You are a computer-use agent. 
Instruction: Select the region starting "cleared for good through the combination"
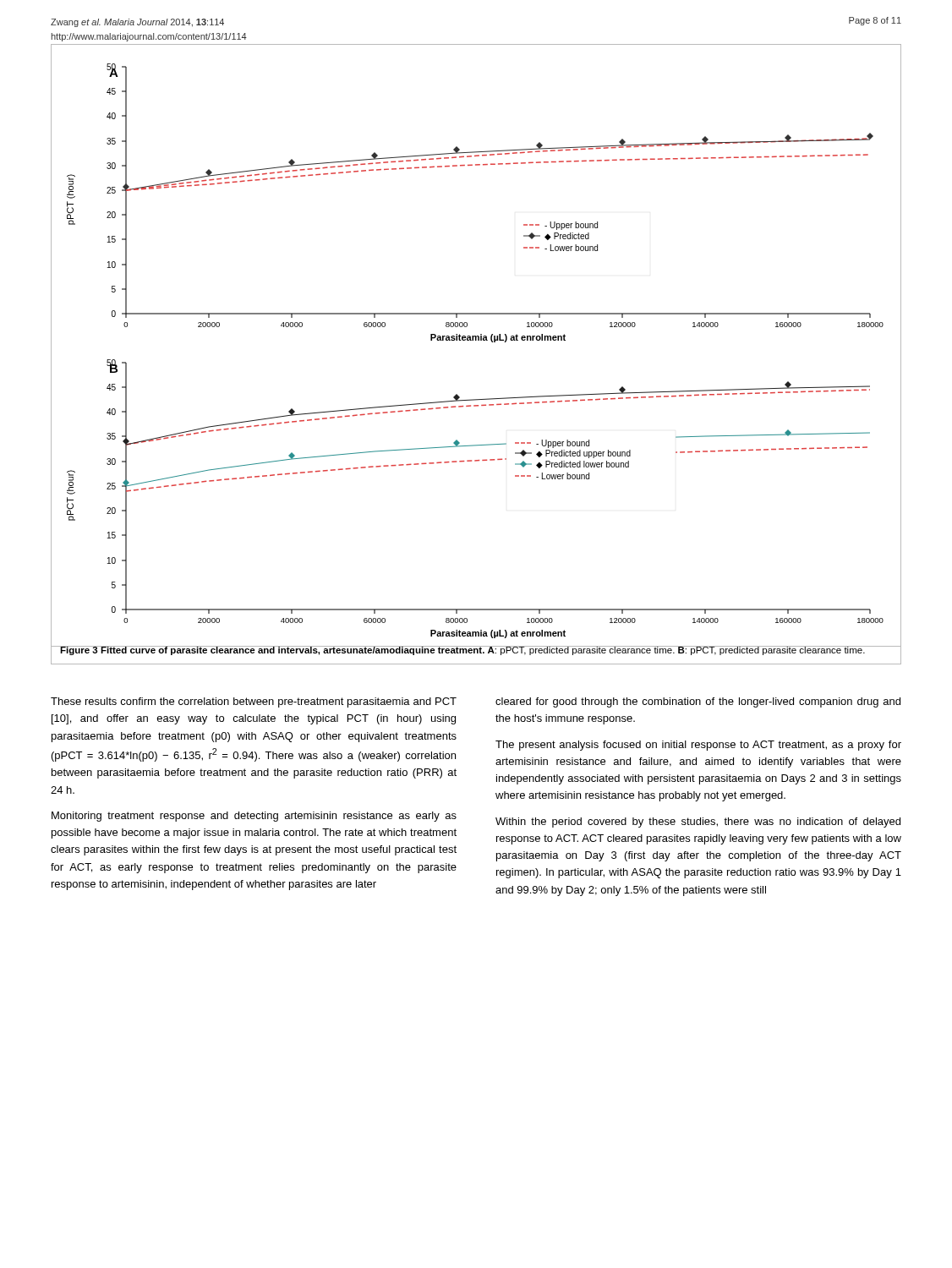tap(698, 796)
